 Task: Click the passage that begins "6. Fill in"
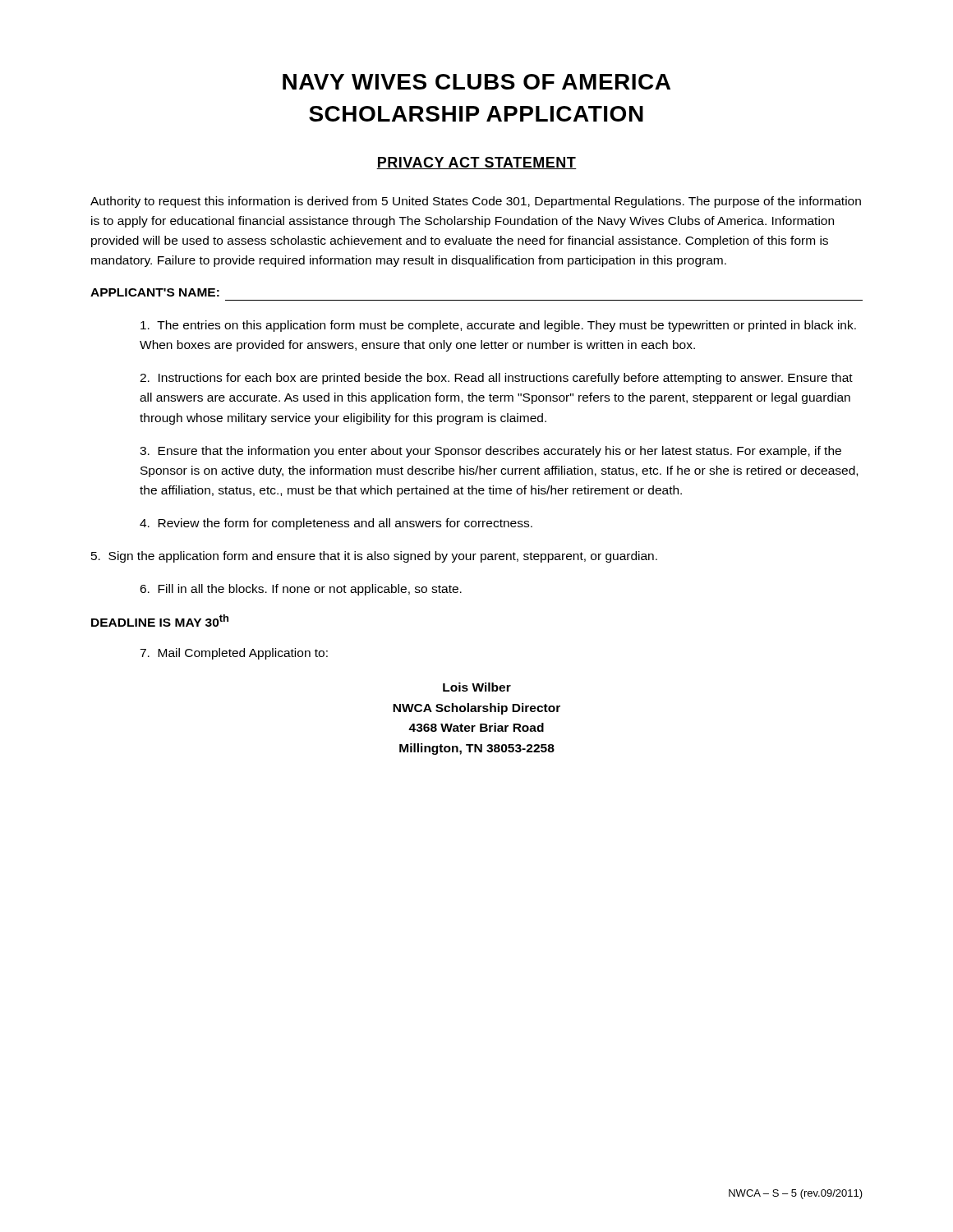tap(301, 588)
